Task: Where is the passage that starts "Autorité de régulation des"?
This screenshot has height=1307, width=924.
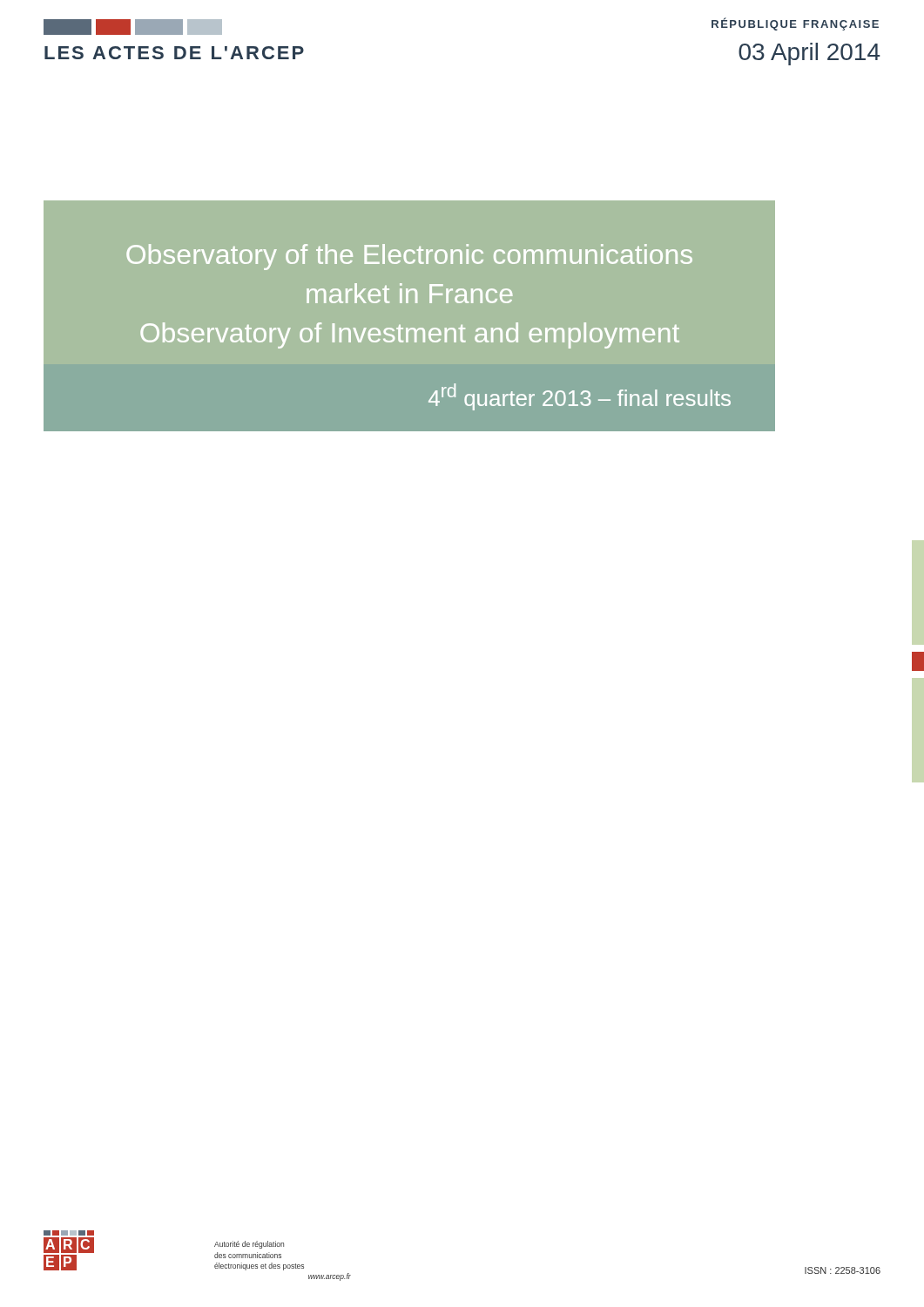Action: 259,1255
